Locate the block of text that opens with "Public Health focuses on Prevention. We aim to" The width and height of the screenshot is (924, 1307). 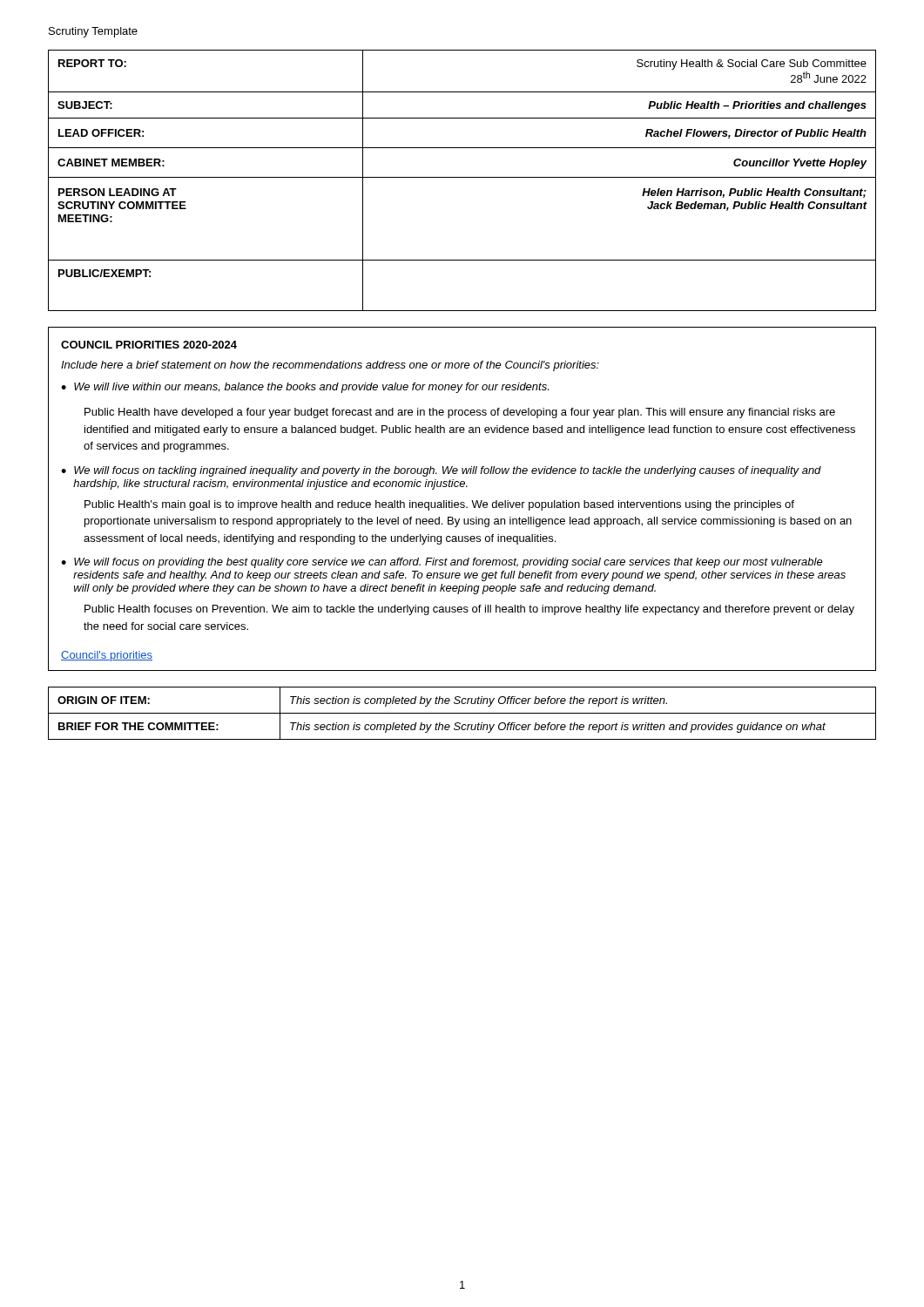469,617
